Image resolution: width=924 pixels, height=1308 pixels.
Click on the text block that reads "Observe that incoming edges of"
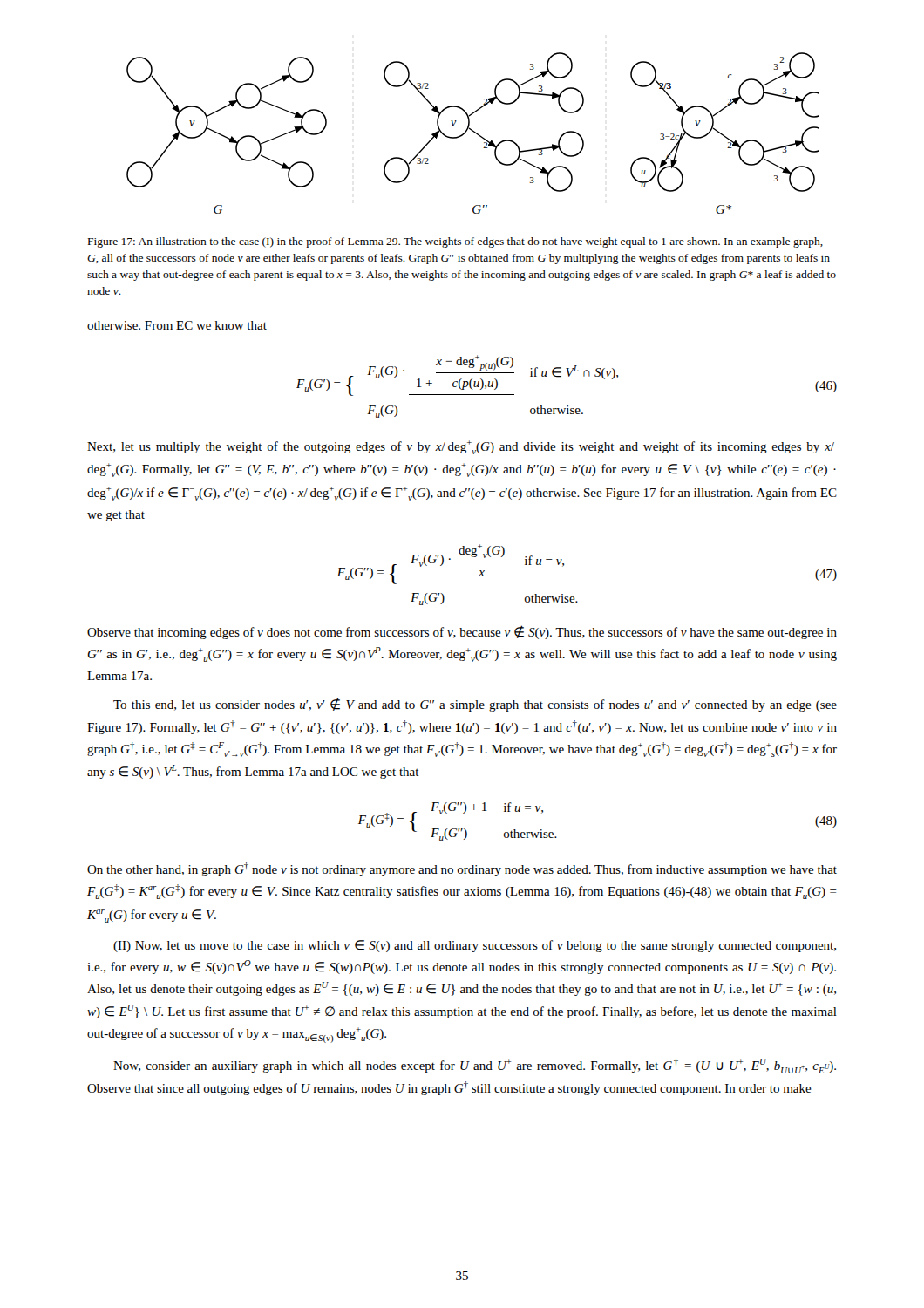point(462,654)
